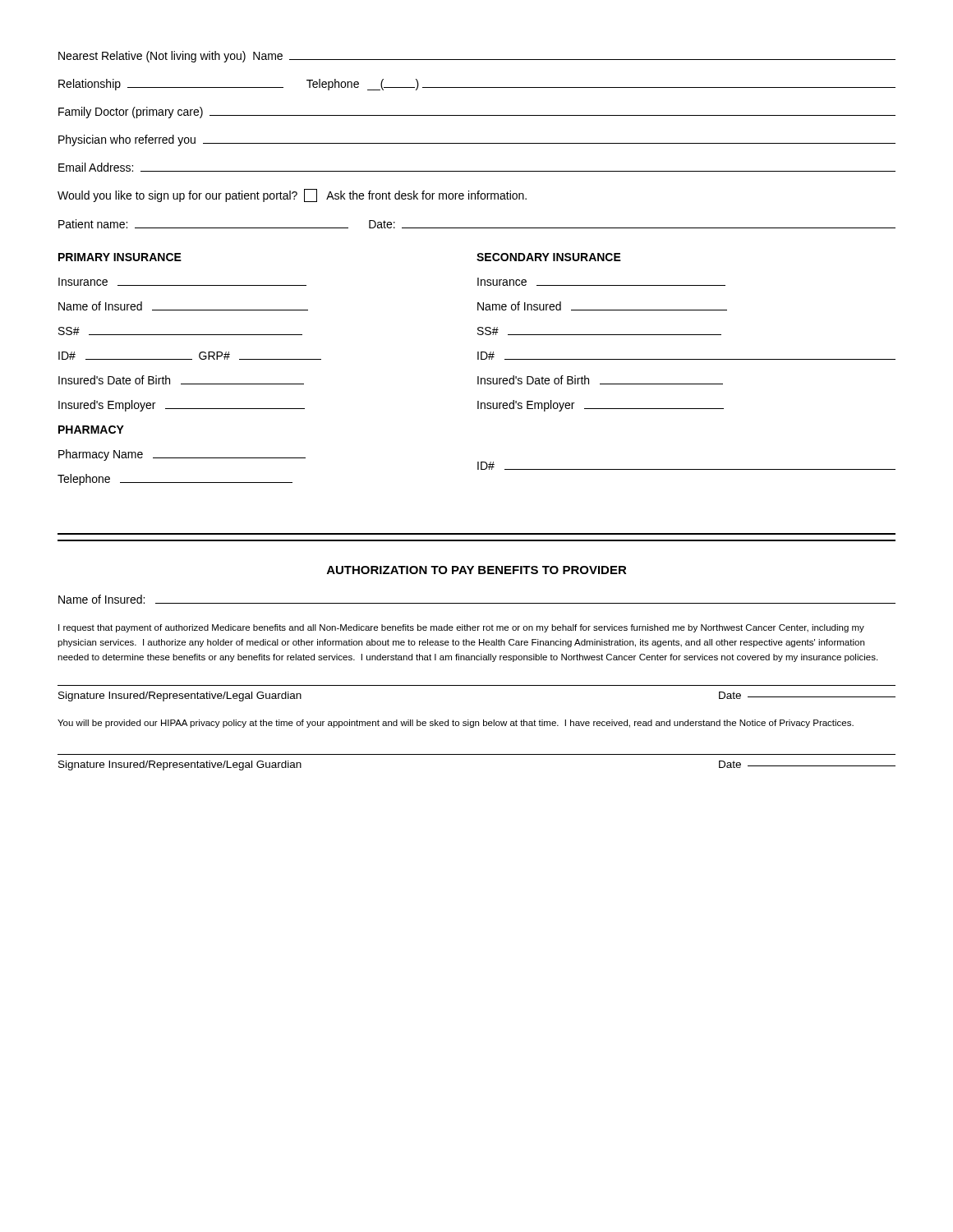953x1232 pixels.
Task: Find the passage starting "PRIMARY INSURANCE"
Action: tap(119, 257)
